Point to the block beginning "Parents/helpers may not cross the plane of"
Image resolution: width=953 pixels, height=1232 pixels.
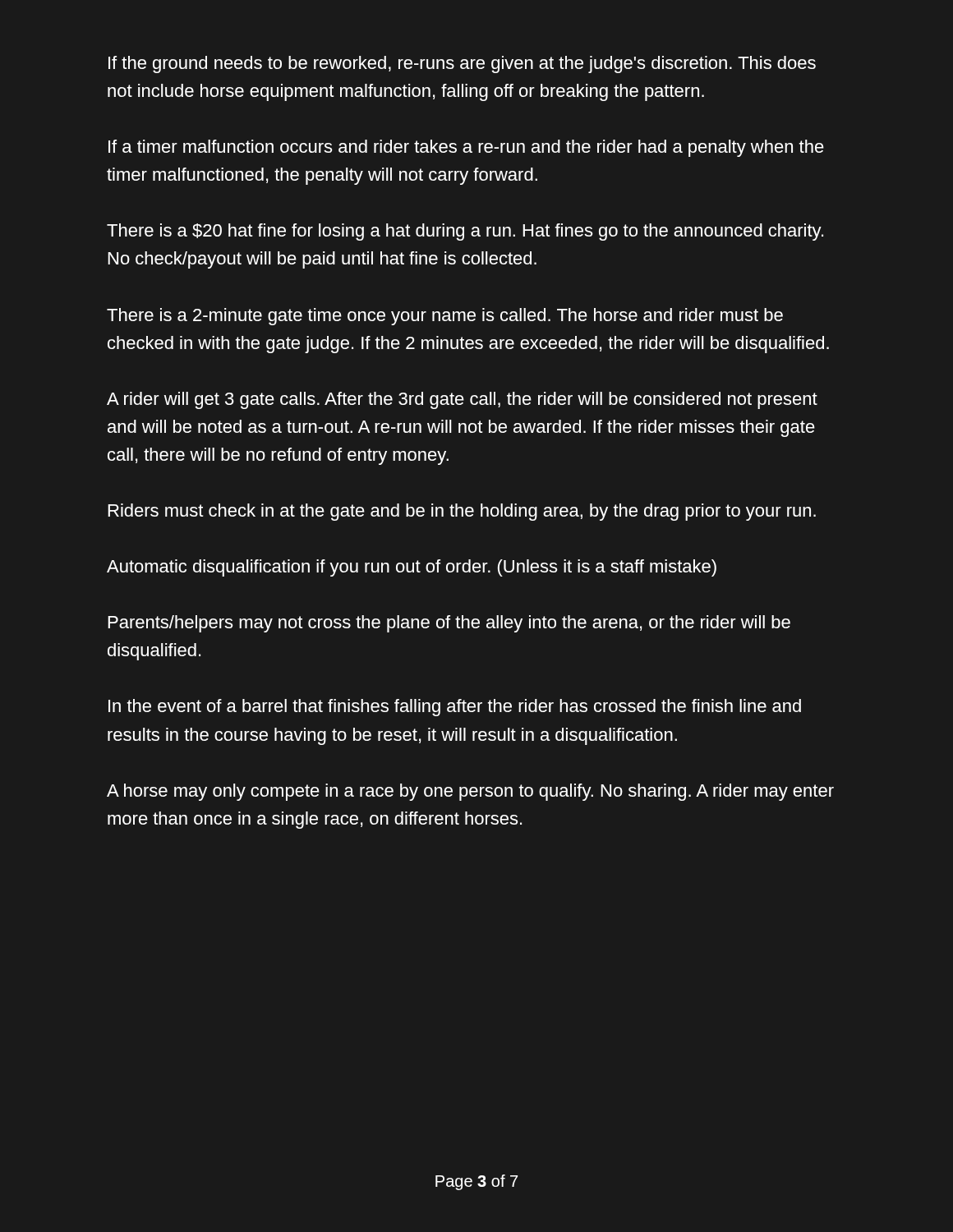click(449, 636)
